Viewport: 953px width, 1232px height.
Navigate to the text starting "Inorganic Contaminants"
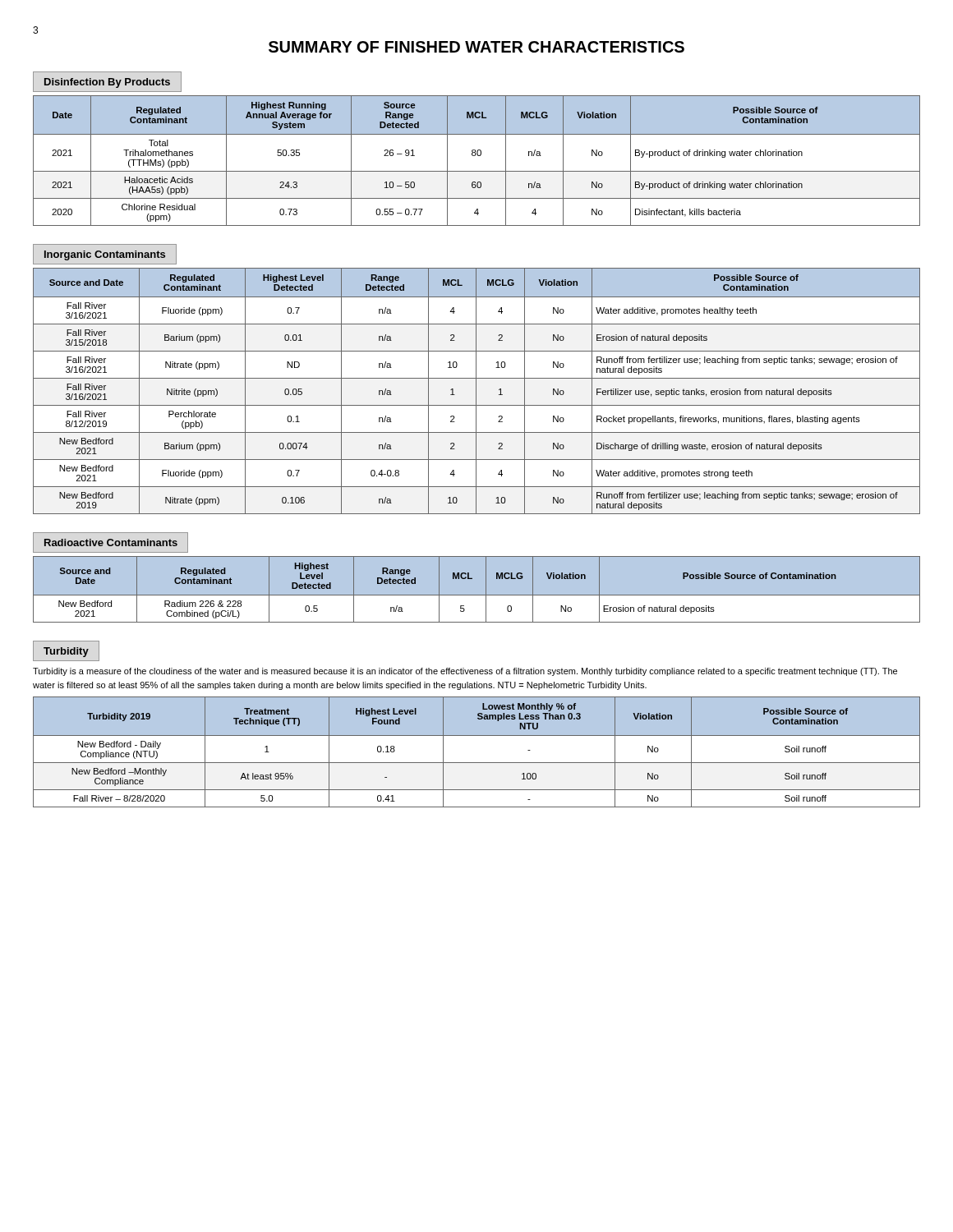[105, 254]
